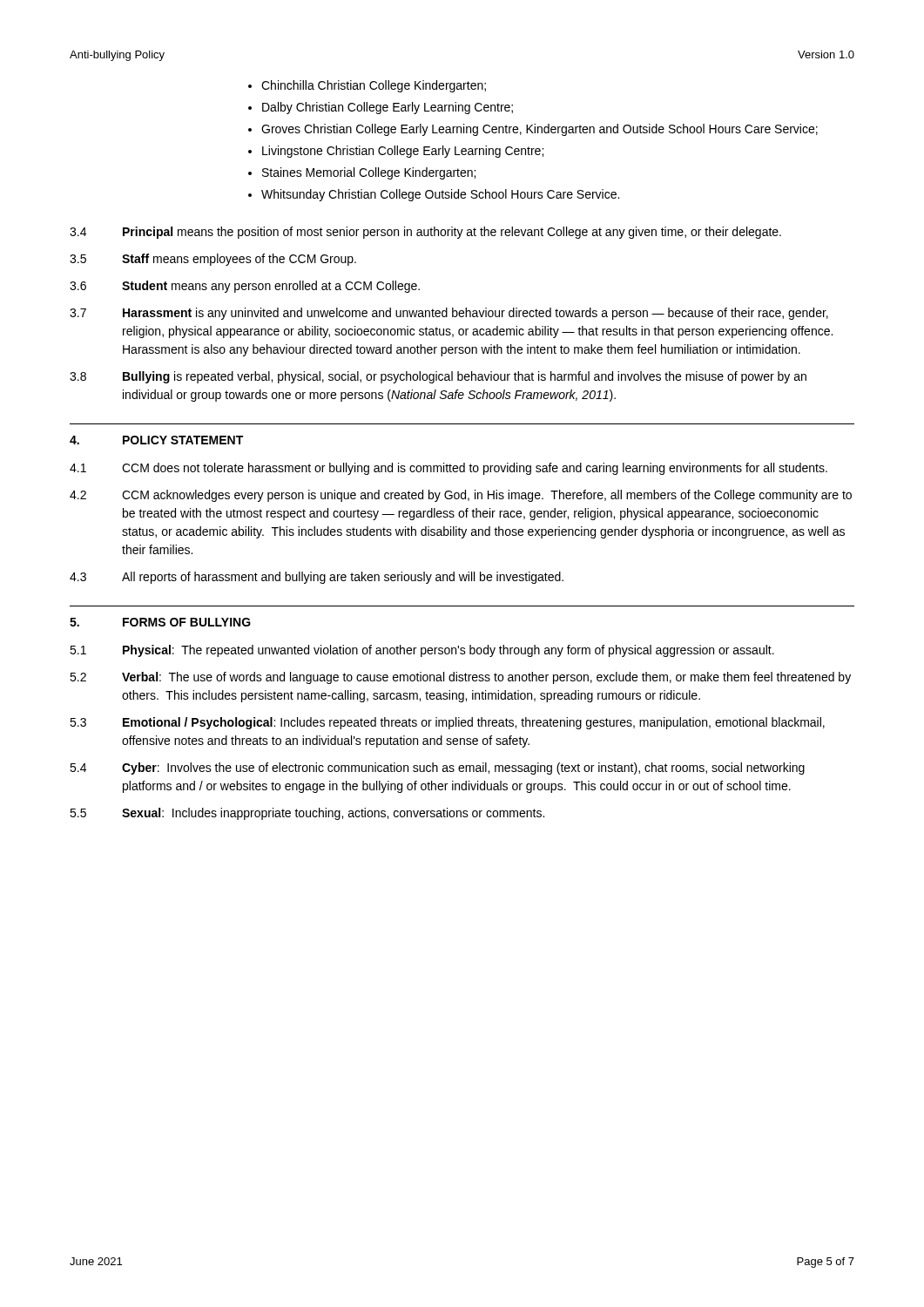Select the element starting "3 All reports of"
924x1307 pixels.
click(462, 577)
